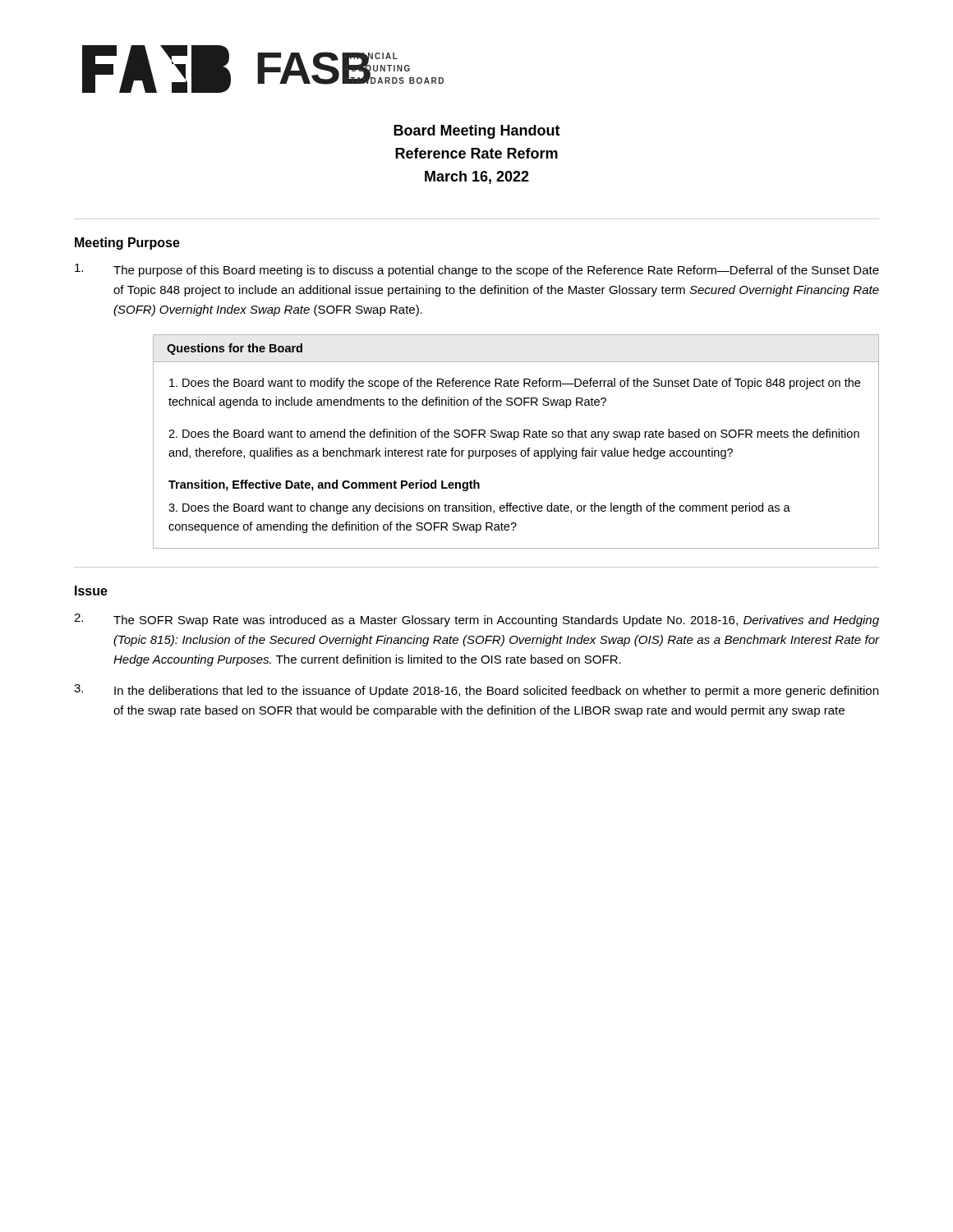
Task: Select the section header with the text "Meeting Purpose"
Action: [127, 242]
